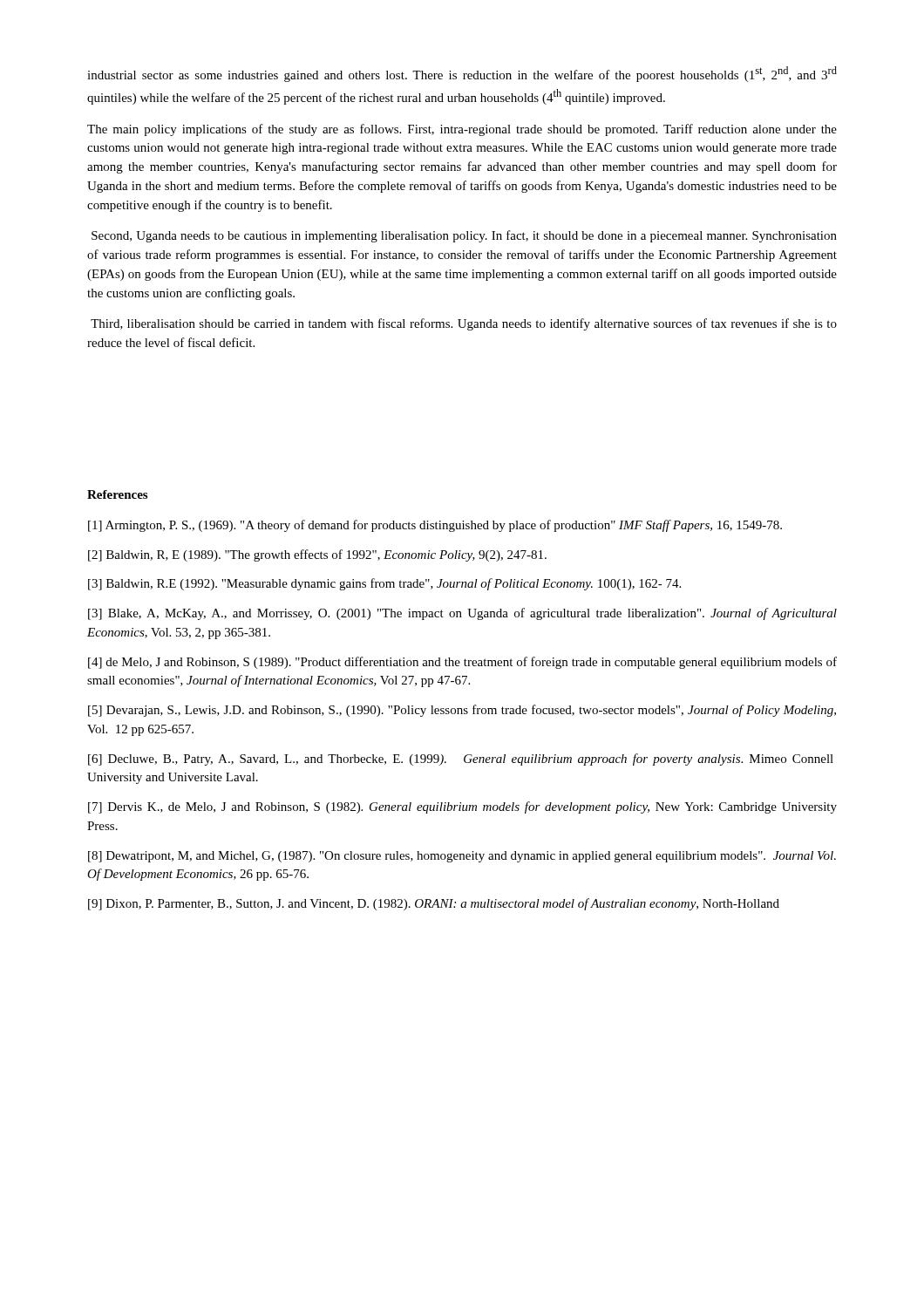The height and width of the screenshot is (1308, 924).
Task: Click on the block starting "[3] Blake, A, McKay, A., and Morrissey,"
Action: point(462,622)
